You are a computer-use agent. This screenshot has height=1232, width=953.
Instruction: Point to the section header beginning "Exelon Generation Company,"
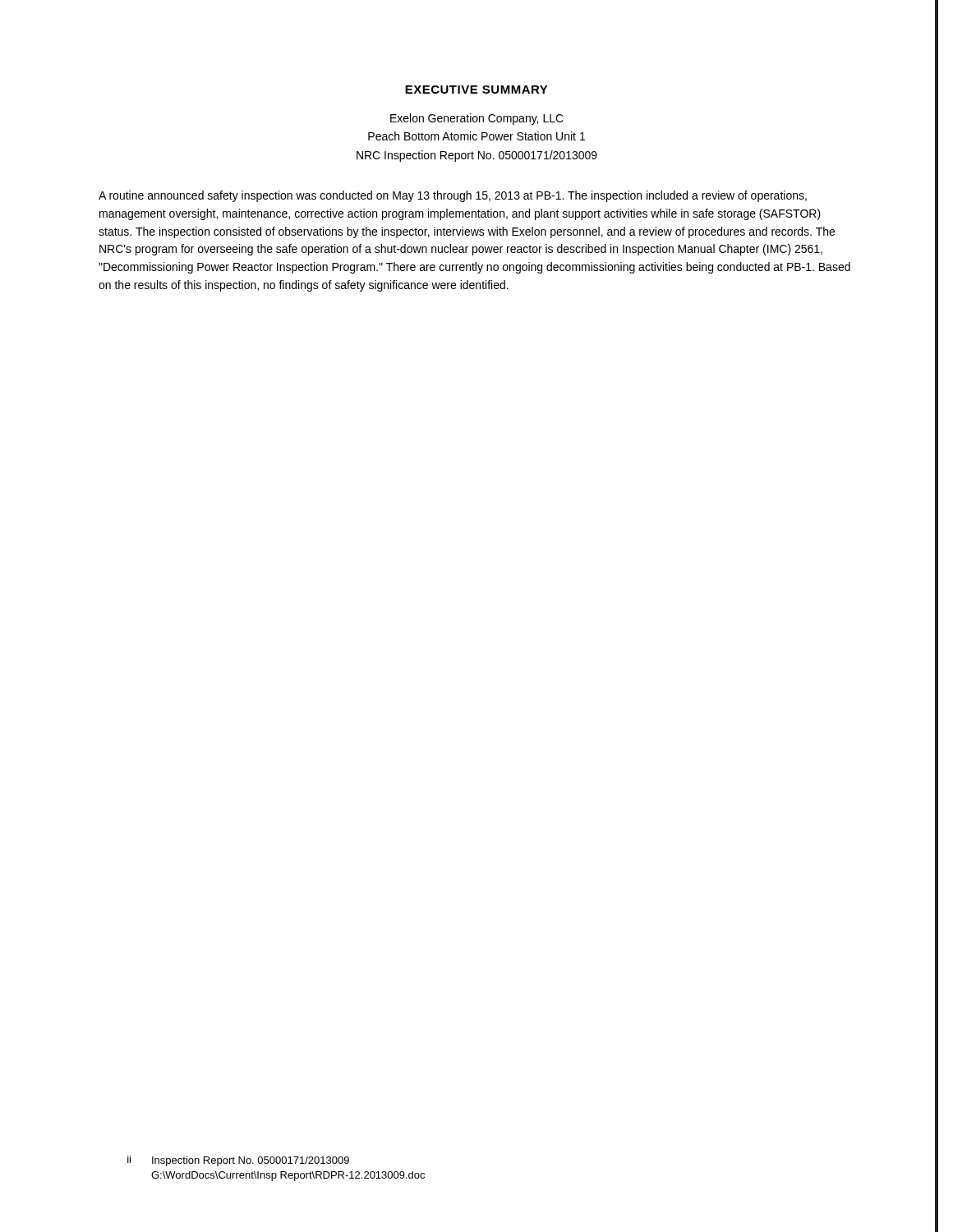tap(476, 137)
